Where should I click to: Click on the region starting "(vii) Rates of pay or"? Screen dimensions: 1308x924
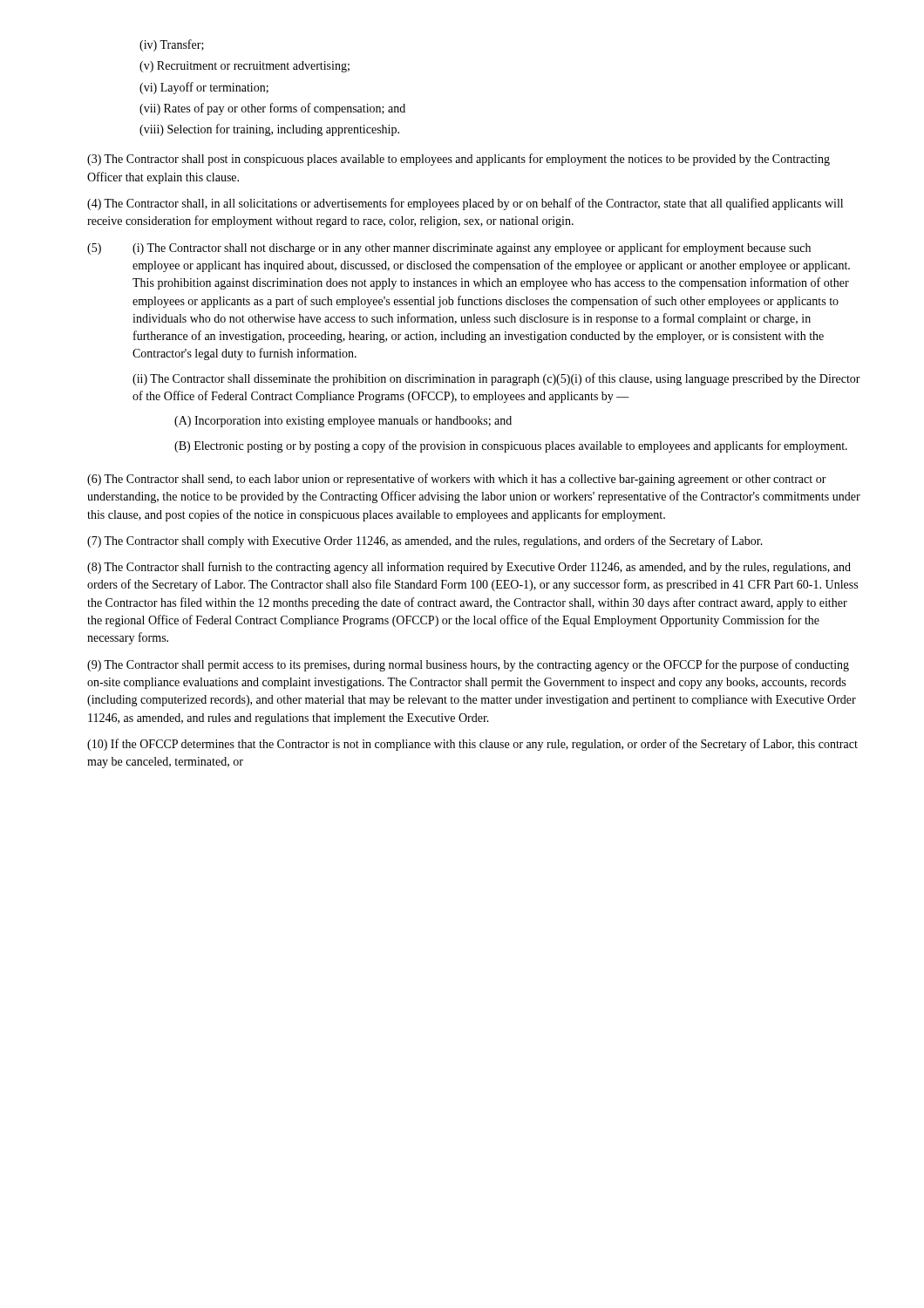point(272,108)
